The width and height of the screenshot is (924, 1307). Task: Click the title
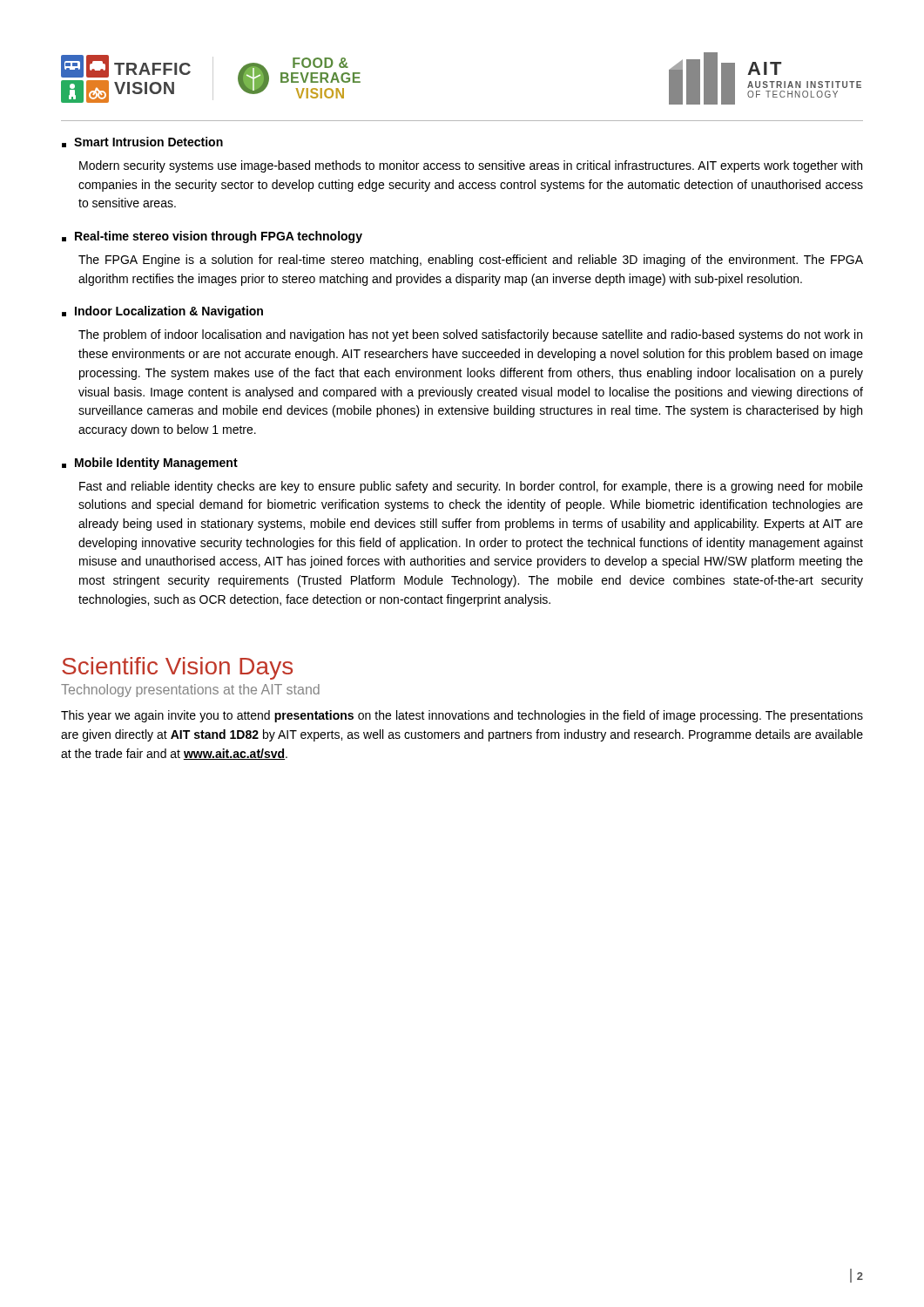click(462, 667)
